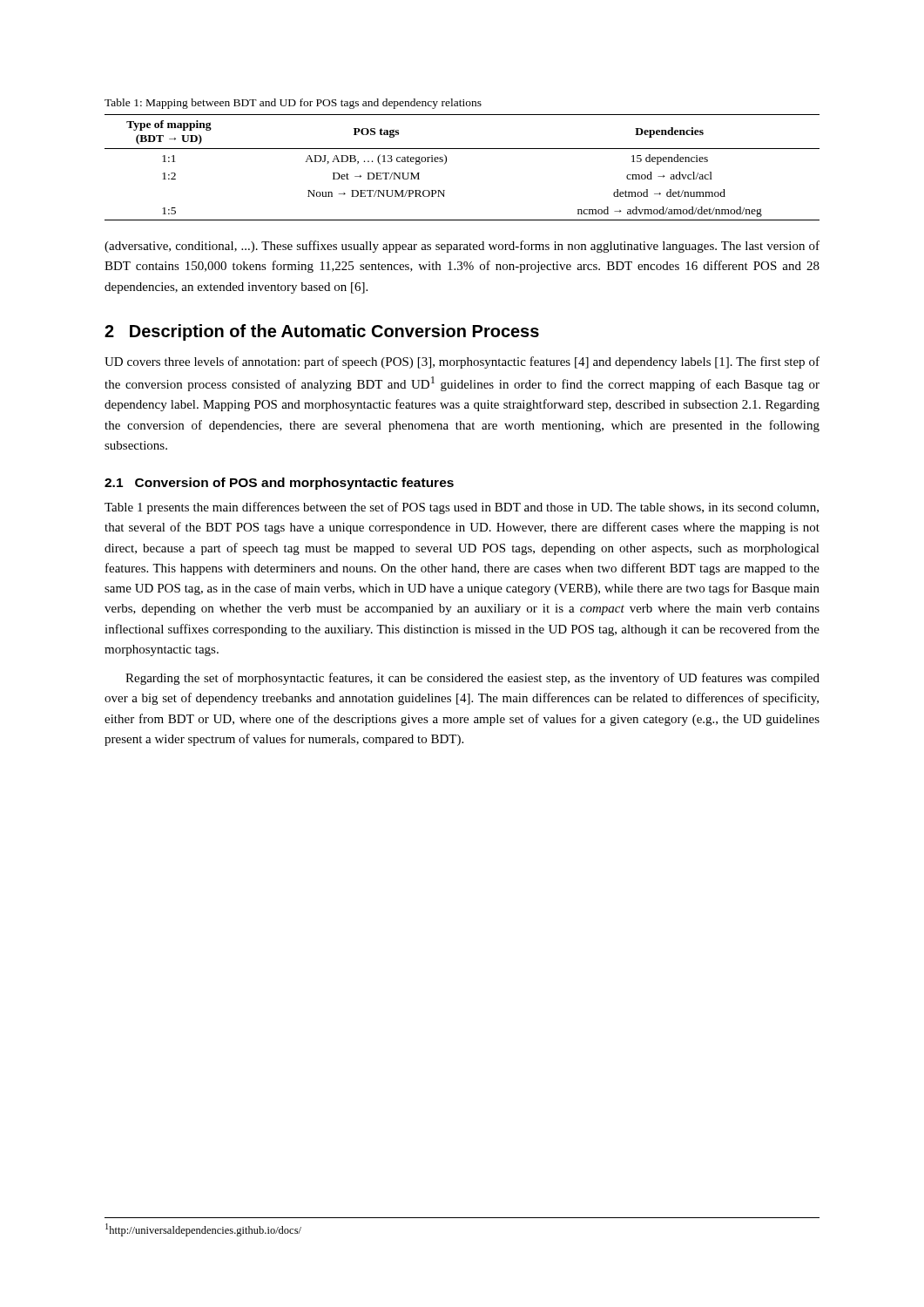Viewport: 924px width, 1307px height.
Task: Locate the section header that opens with "2.1 Conversion of"
Action: point(279,482)
